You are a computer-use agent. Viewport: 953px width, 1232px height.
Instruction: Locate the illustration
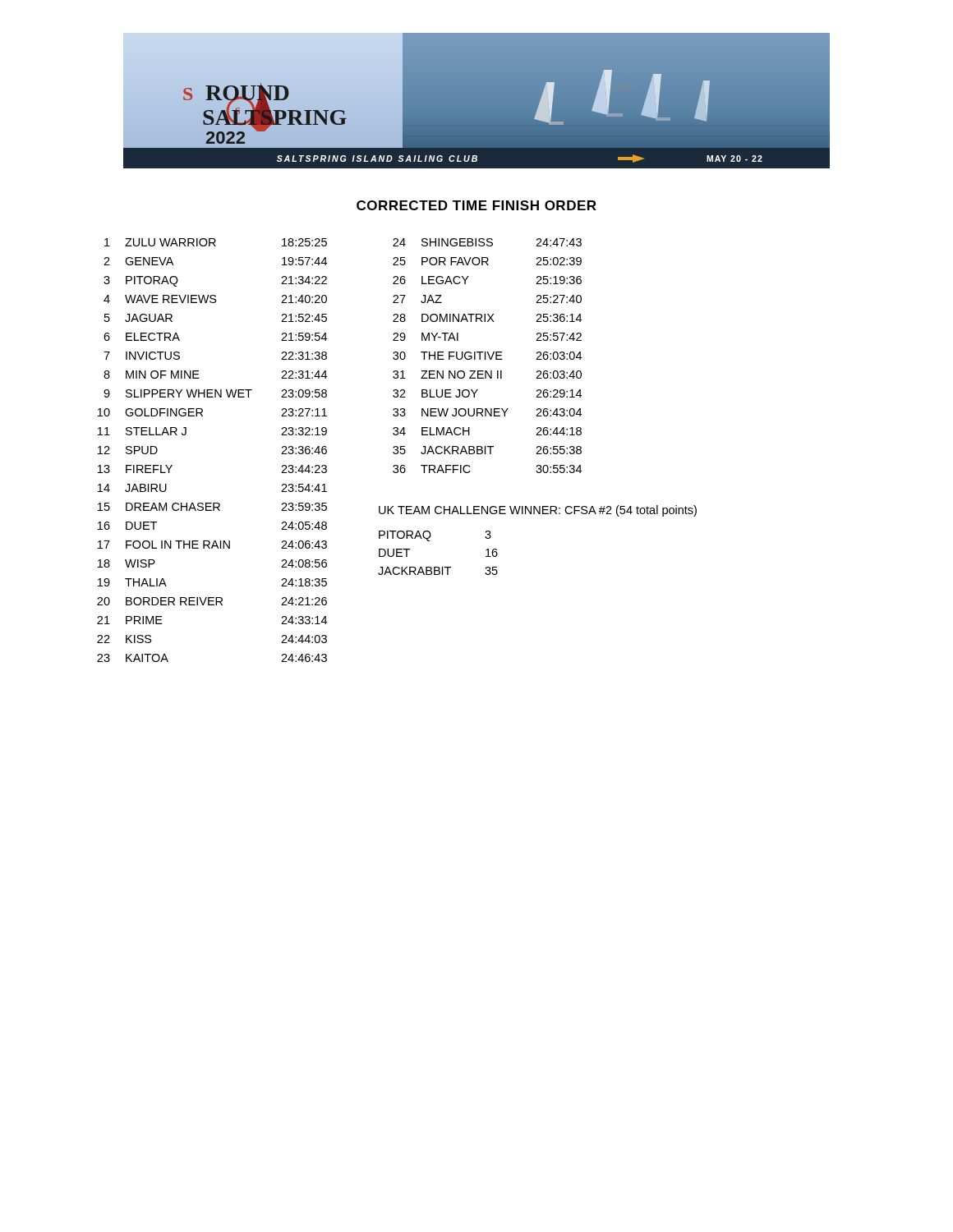476,101
